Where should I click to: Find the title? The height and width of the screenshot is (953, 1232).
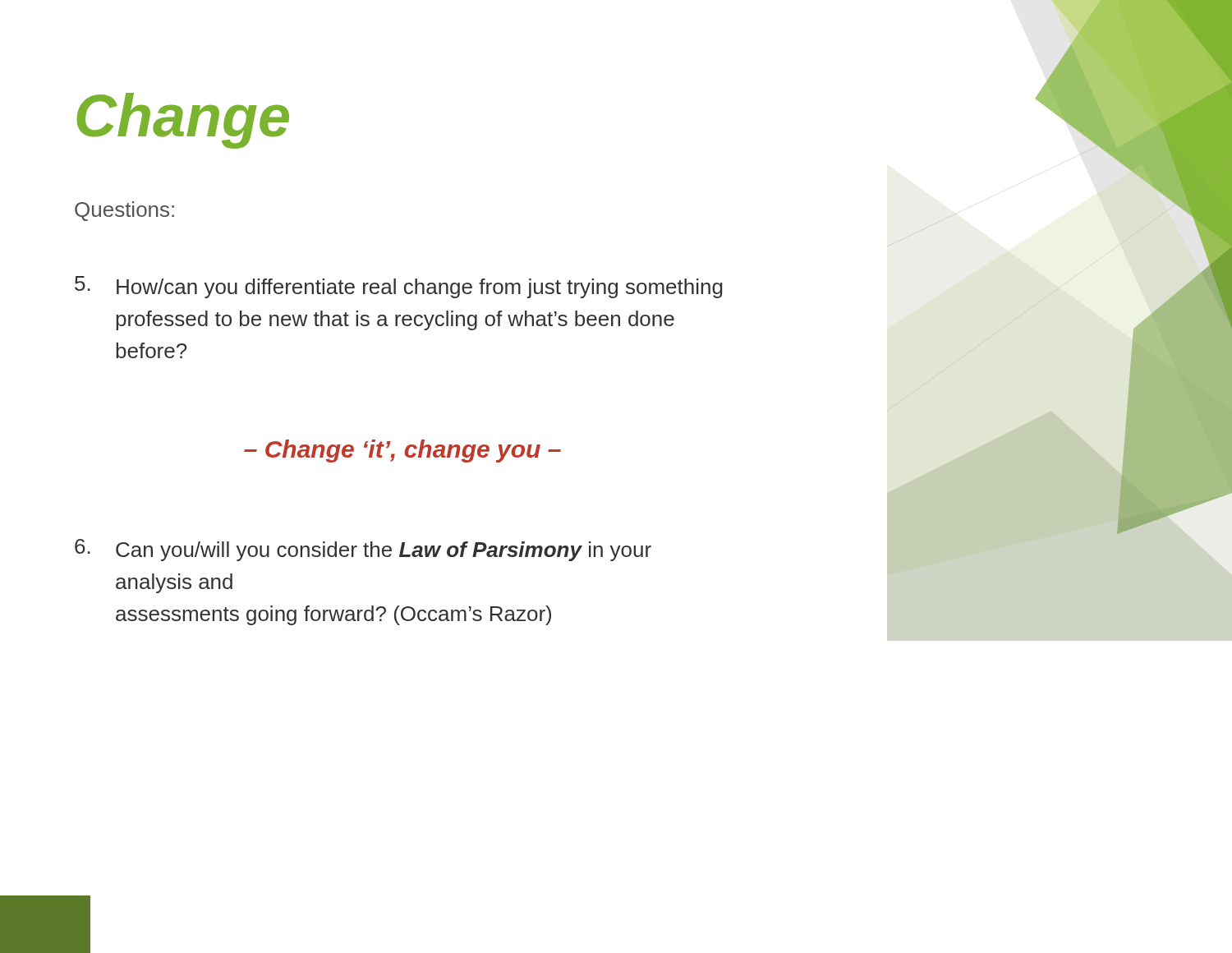[182, 116]
